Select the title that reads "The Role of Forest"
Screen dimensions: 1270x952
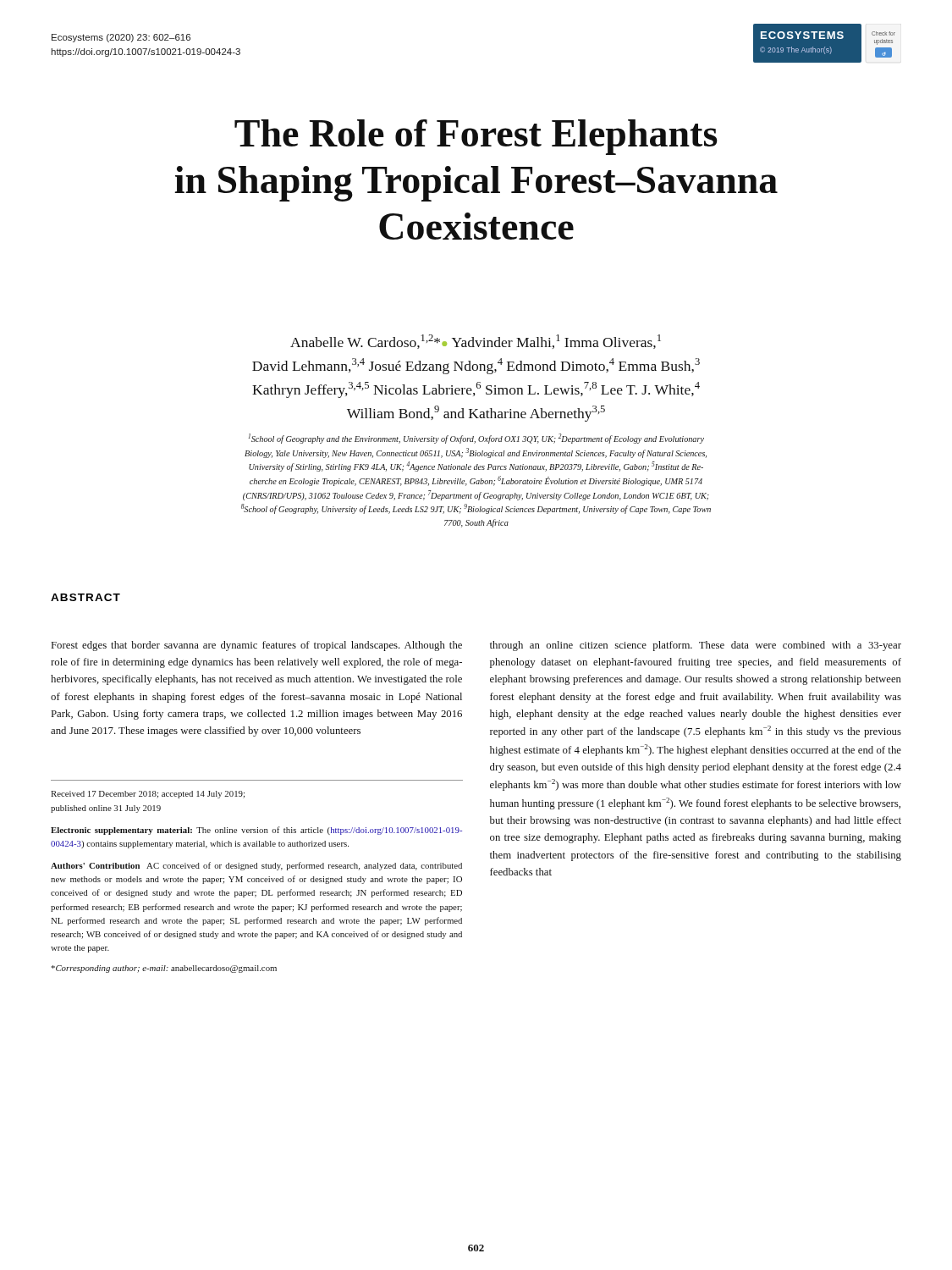(476, 180)
